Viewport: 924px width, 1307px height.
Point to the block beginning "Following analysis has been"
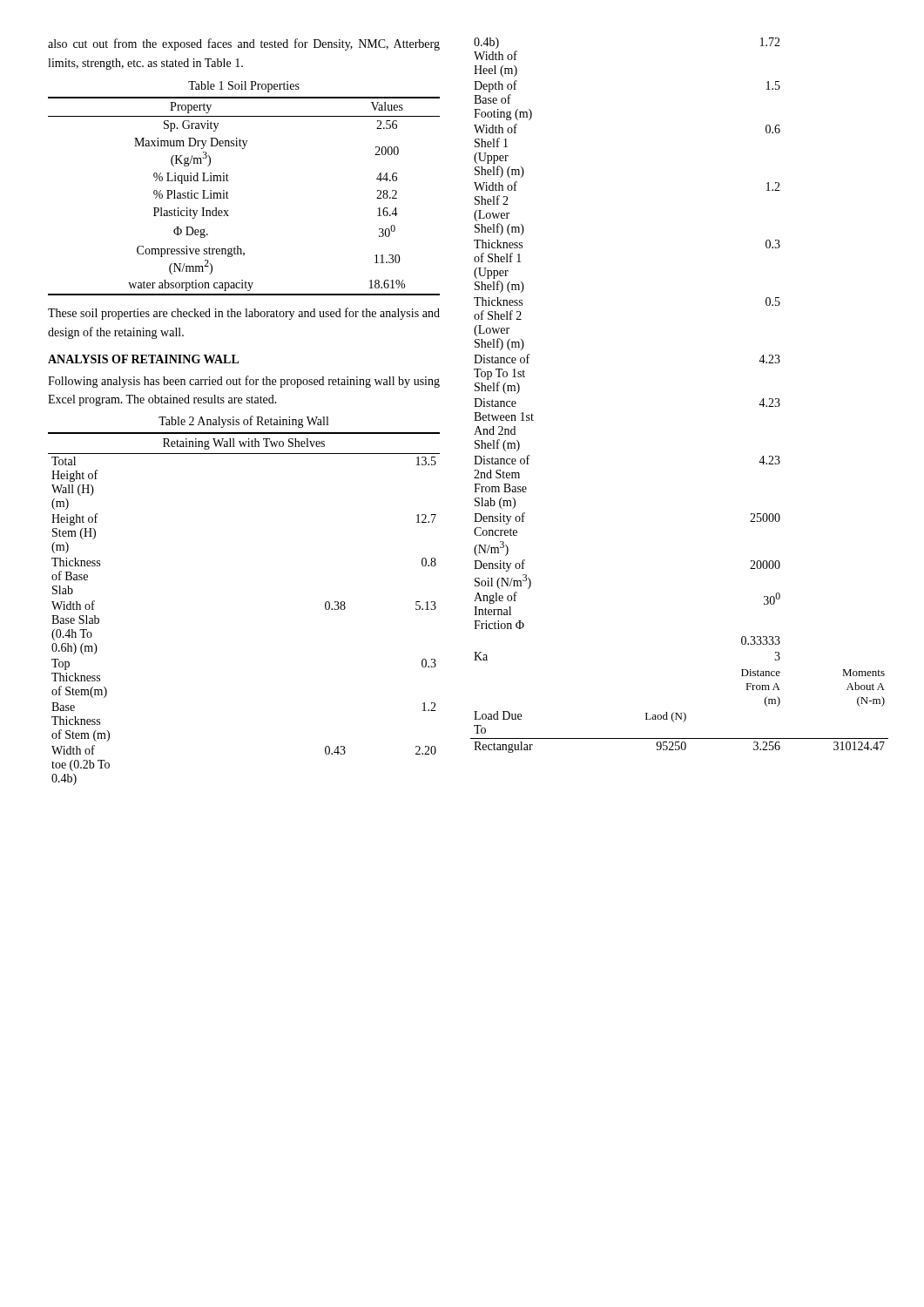point(244,390)
